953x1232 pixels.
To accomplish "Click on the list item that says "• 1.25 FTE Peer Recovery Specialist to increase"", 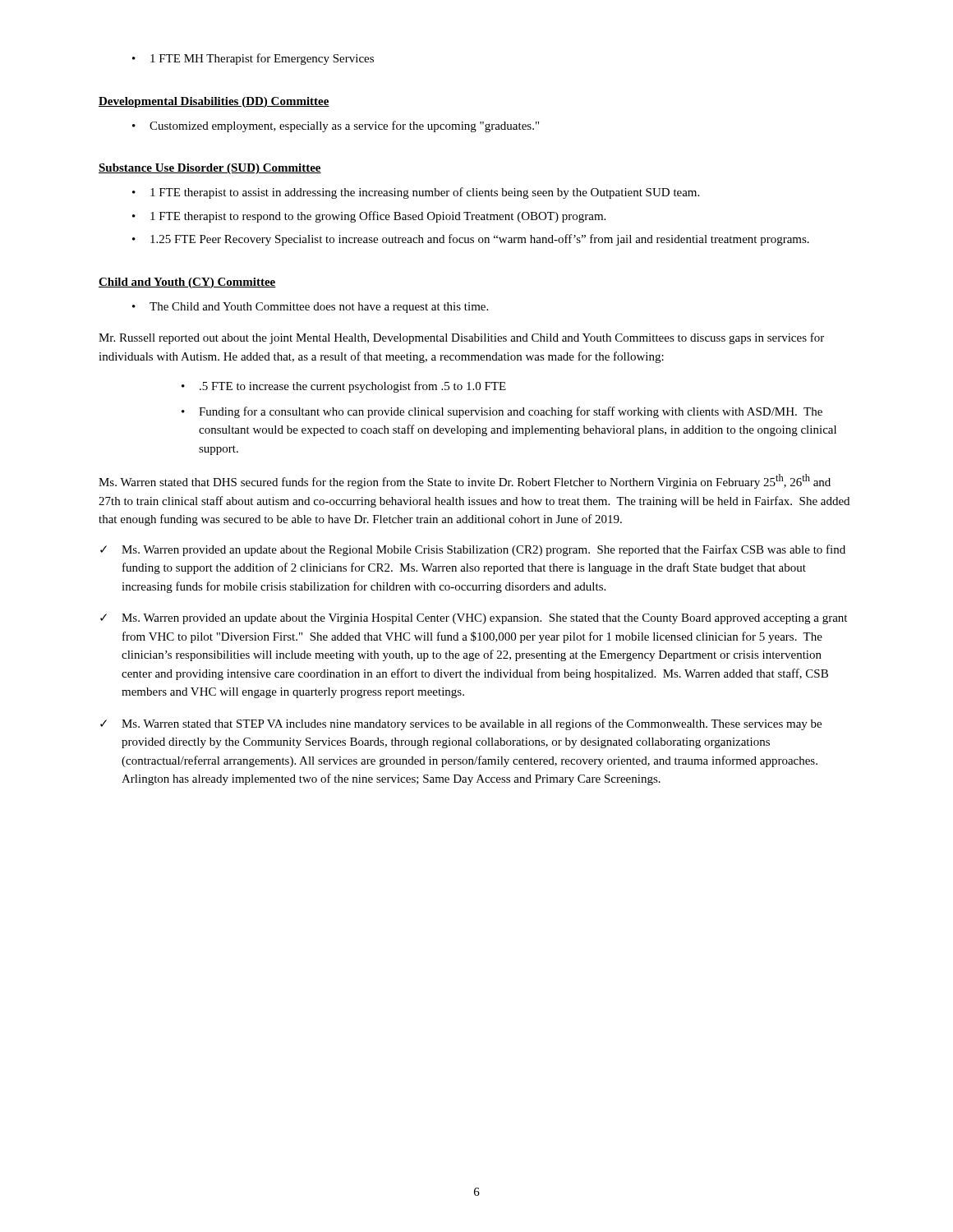I will 471,239.
